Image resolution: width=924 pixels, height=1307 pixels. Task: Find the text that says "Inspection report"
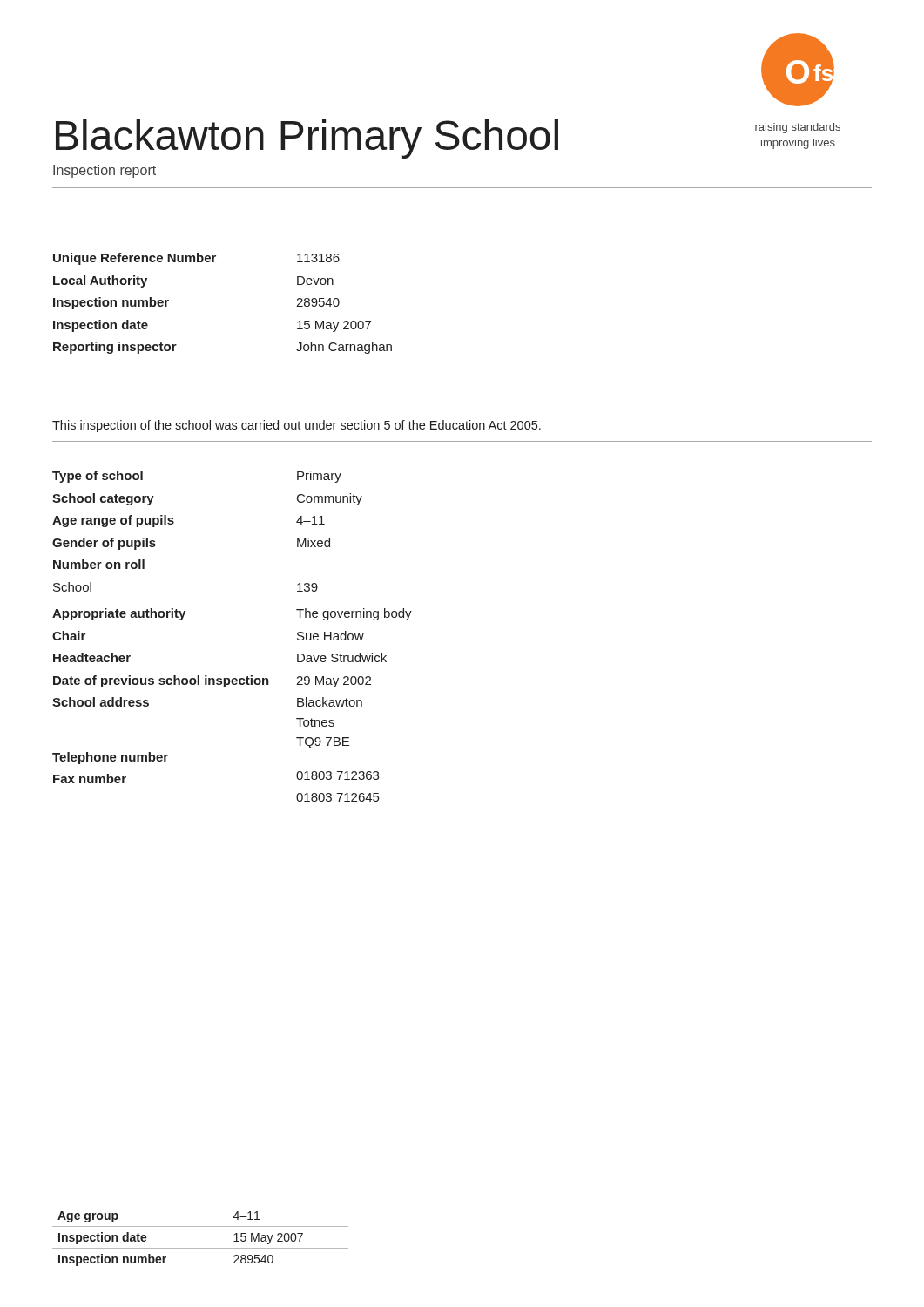[x=104, y=170]
